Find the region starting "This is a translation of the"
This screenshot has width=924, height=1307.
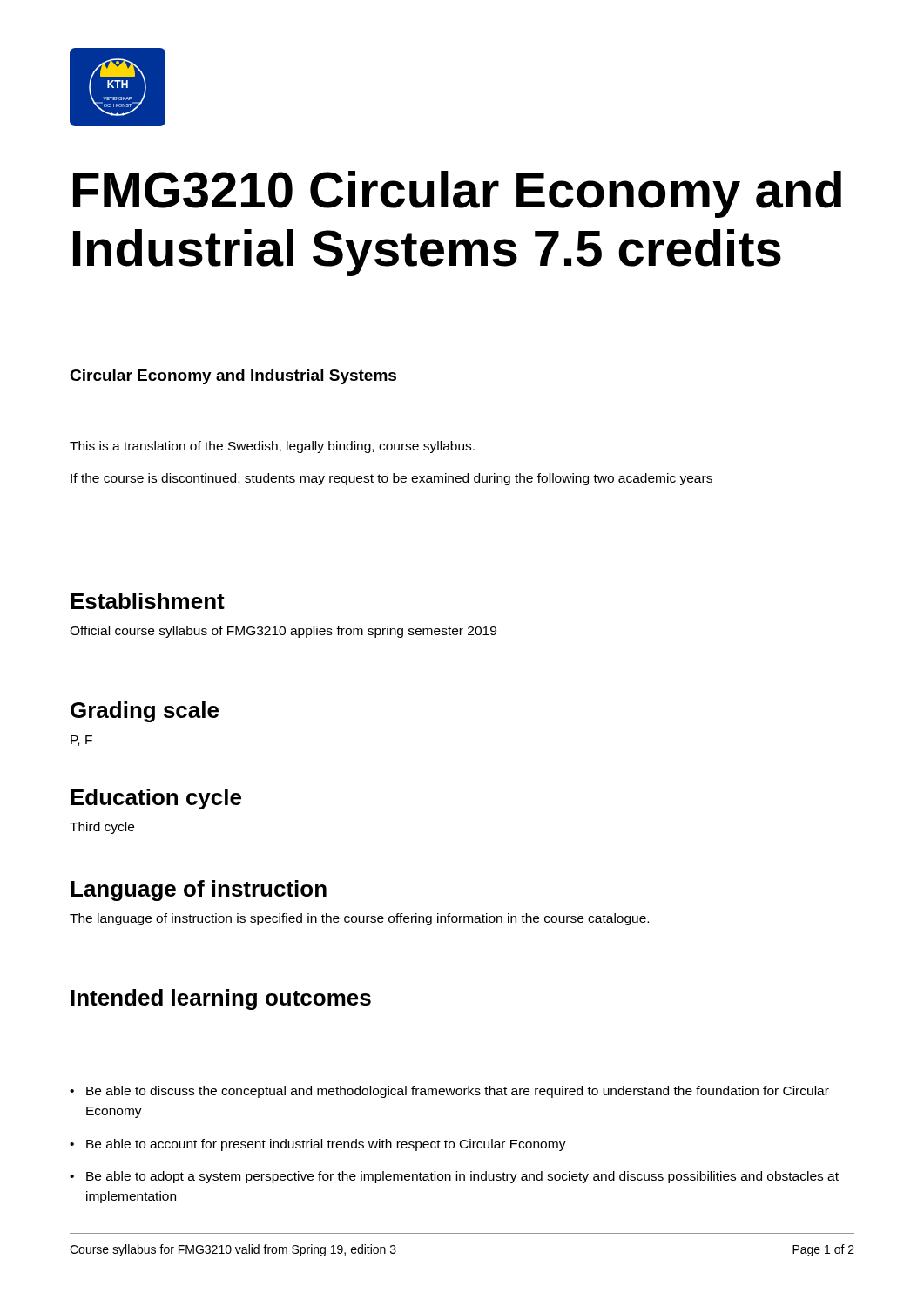(x=462, y=446)
